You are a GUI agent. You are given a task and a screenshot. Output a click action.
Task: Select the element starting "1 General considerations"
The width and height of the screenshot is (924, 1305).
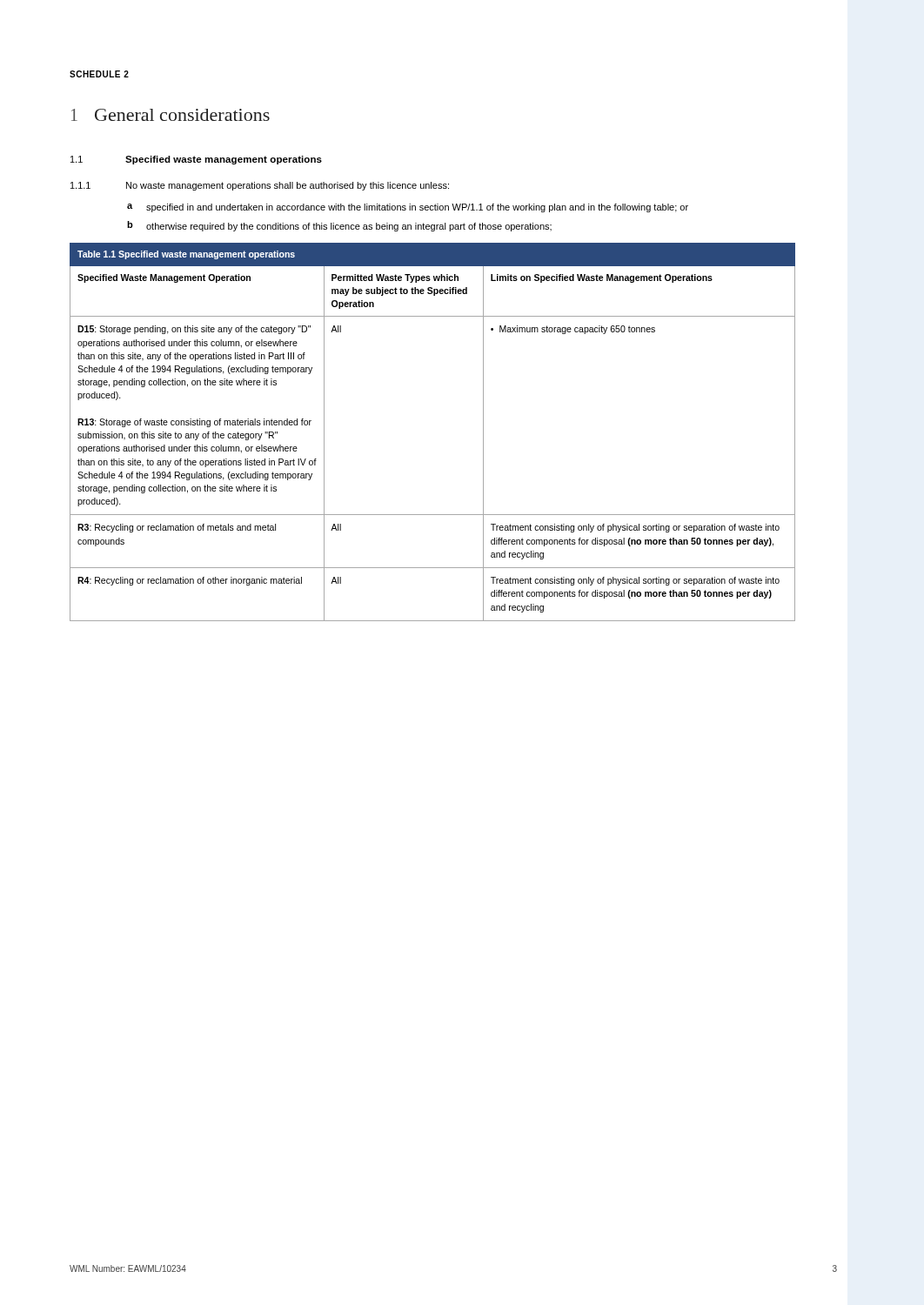click(170, 115)
